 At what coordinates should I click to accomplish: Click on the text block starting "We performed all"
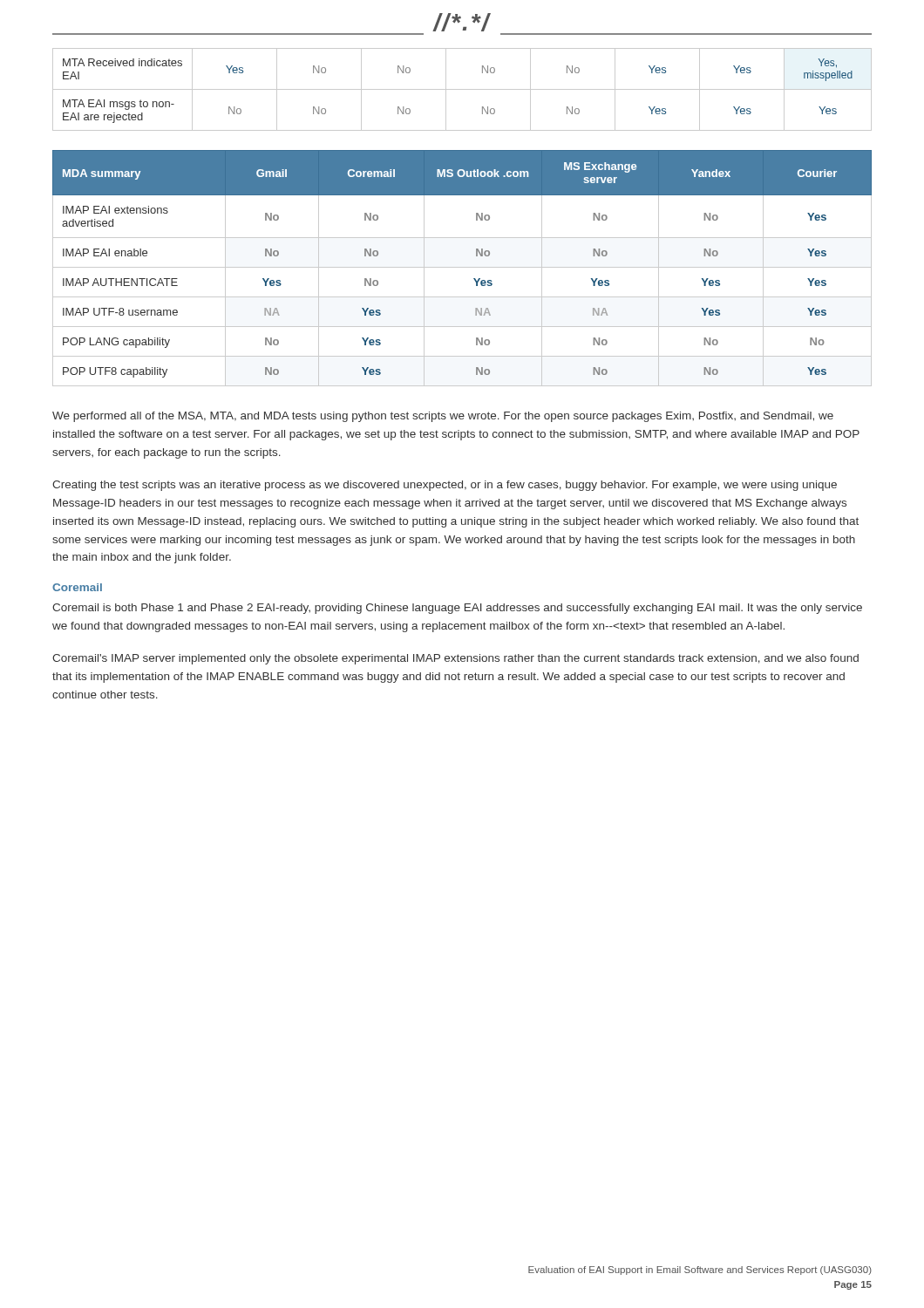coord(456,434)
